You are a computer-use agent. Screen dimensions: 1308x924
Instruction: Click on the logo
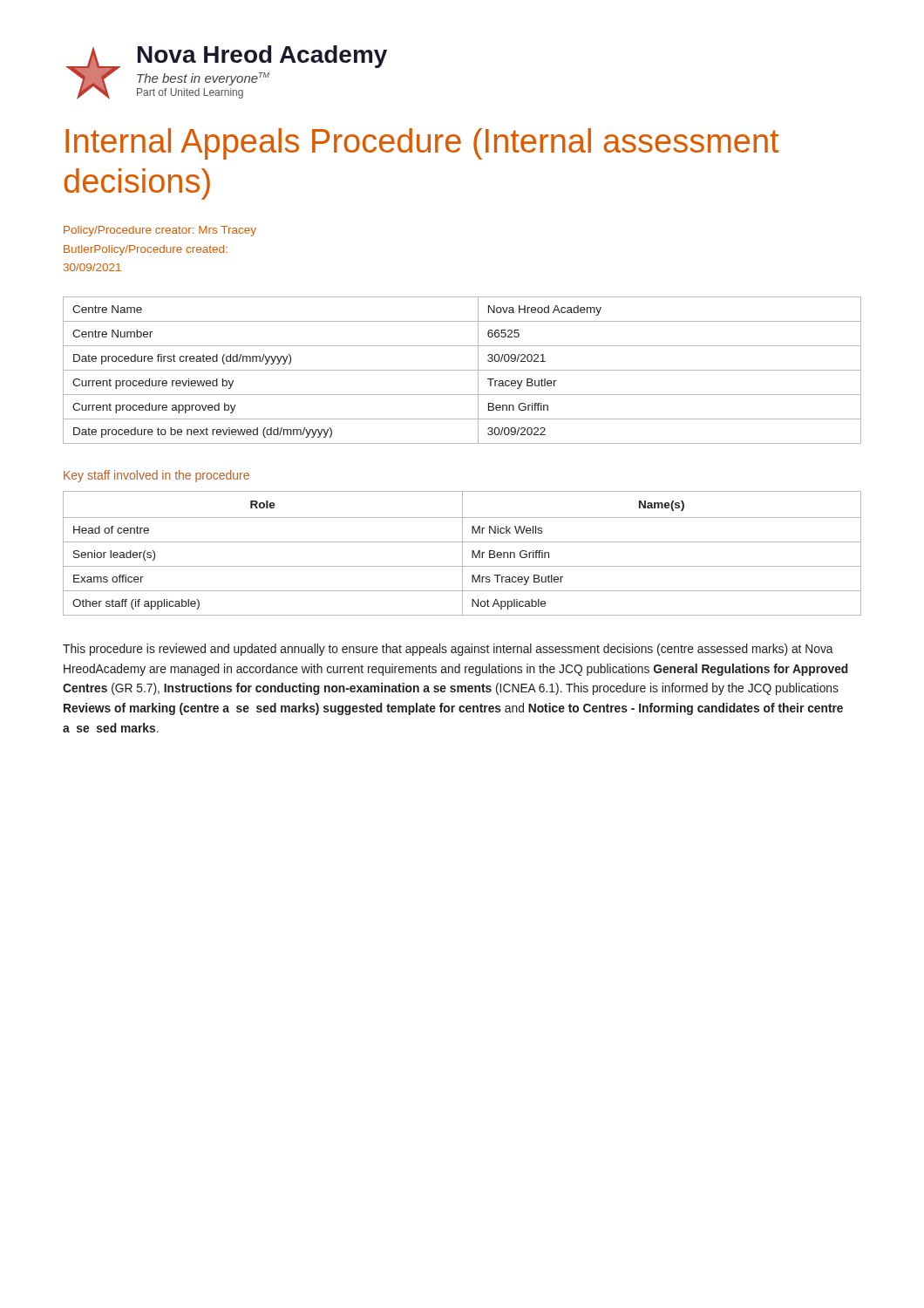coord(462,72)
